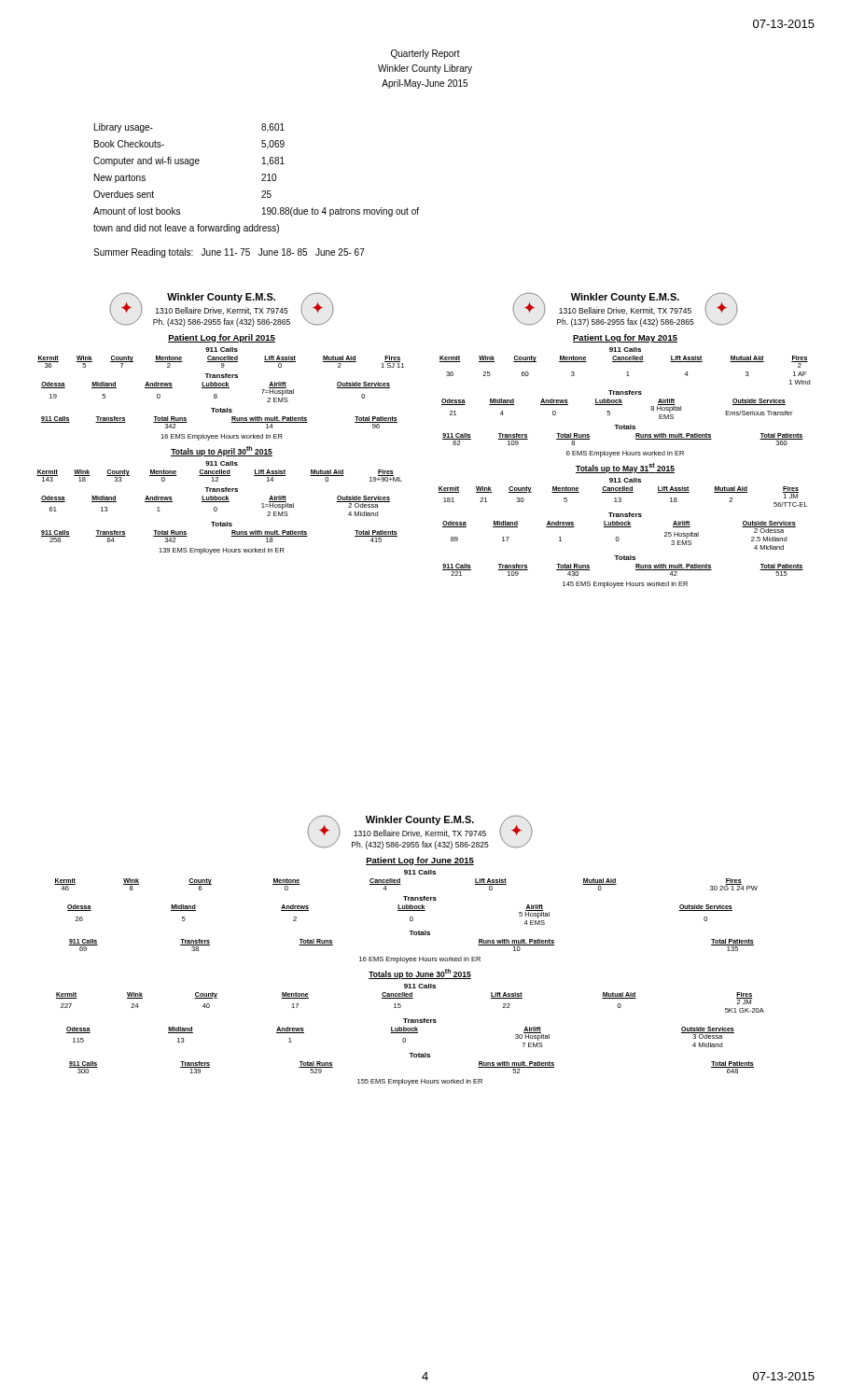Screen dimensions: 1400x850
Task: Select the section header with the text "Patient Log for May 2015"
Action: point(625,337)
